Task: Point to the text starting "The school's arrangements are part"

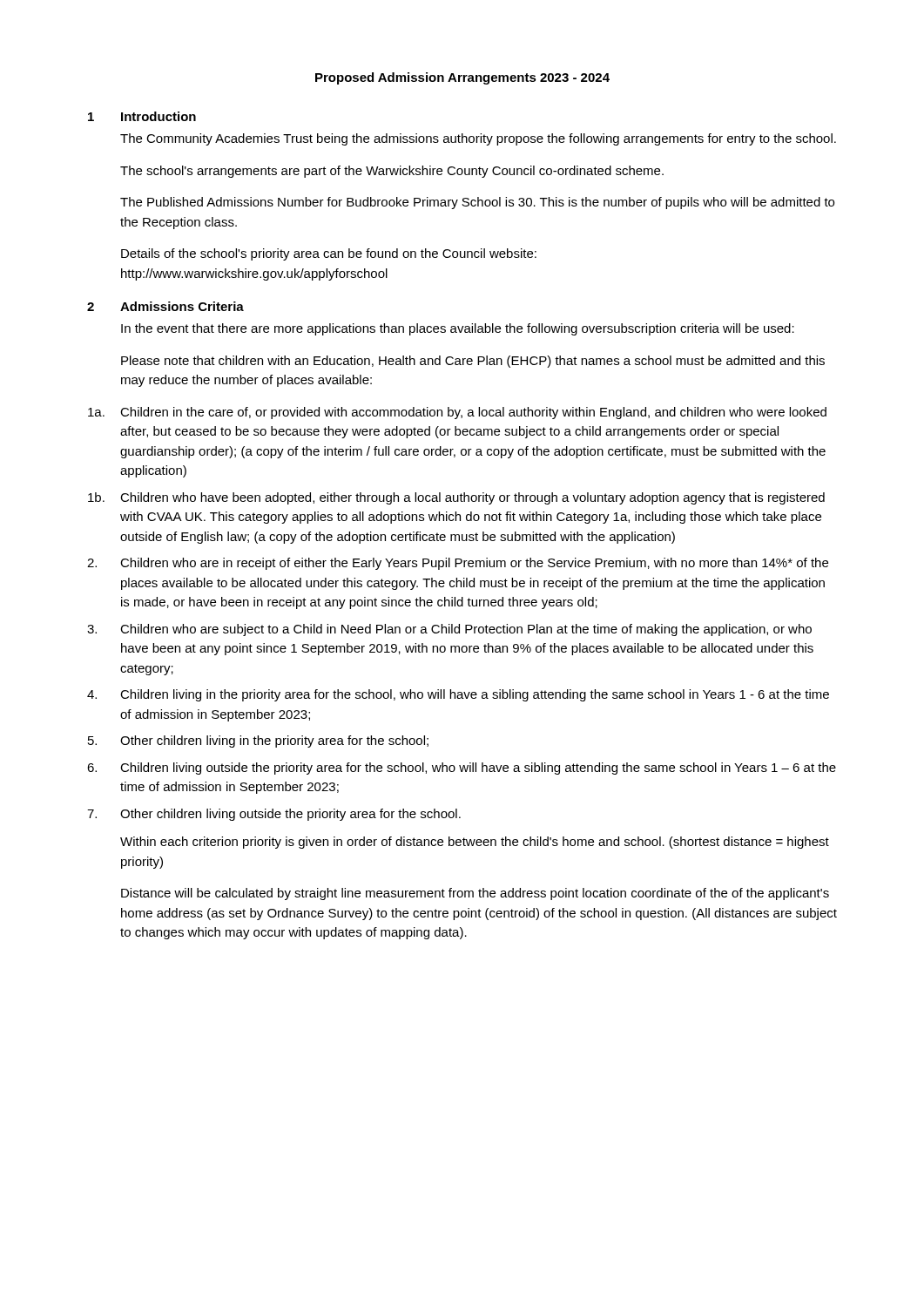Action: (392, 170)
